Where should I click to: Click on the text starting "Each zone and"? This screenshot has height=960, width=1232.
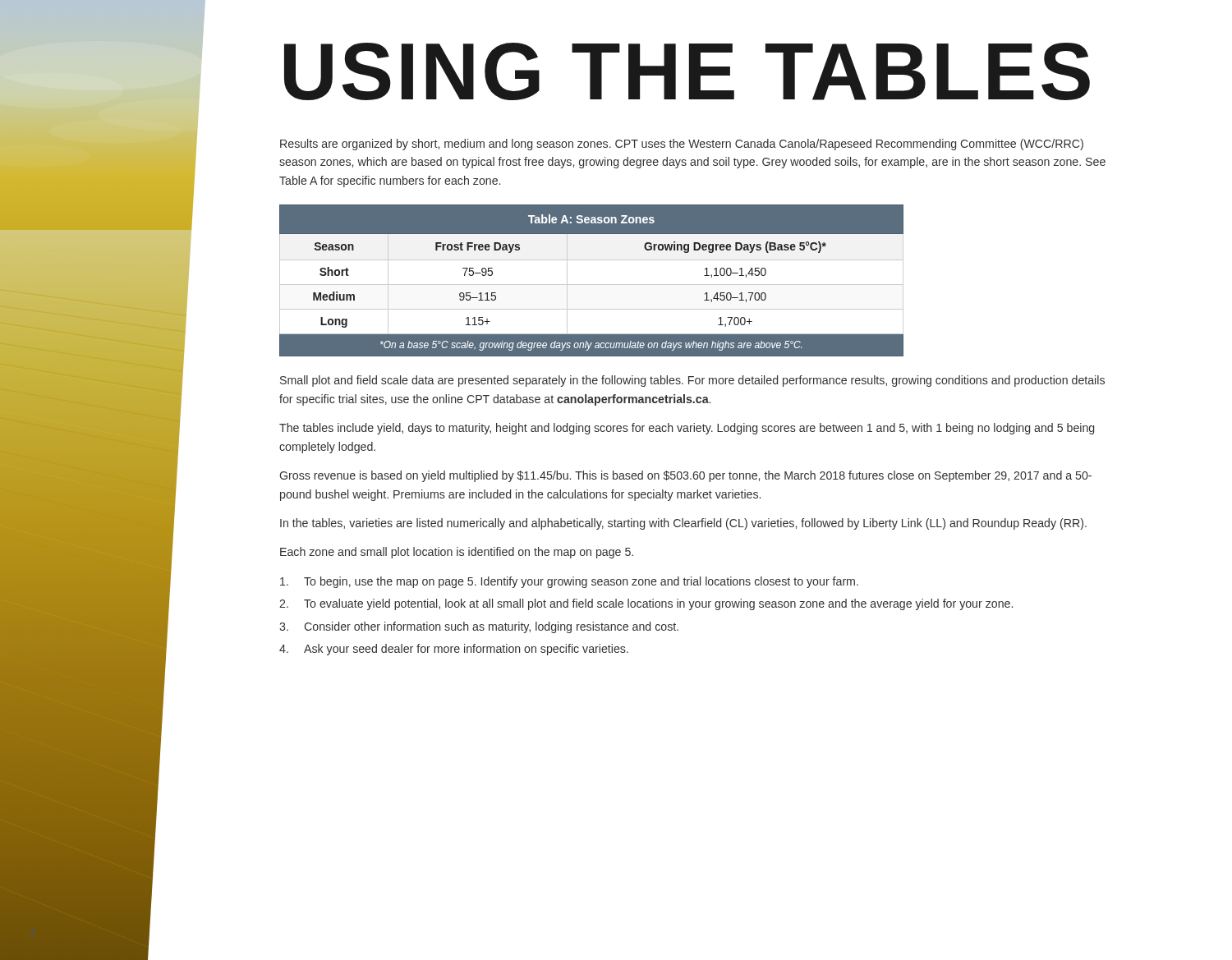[x=457, y=552]
